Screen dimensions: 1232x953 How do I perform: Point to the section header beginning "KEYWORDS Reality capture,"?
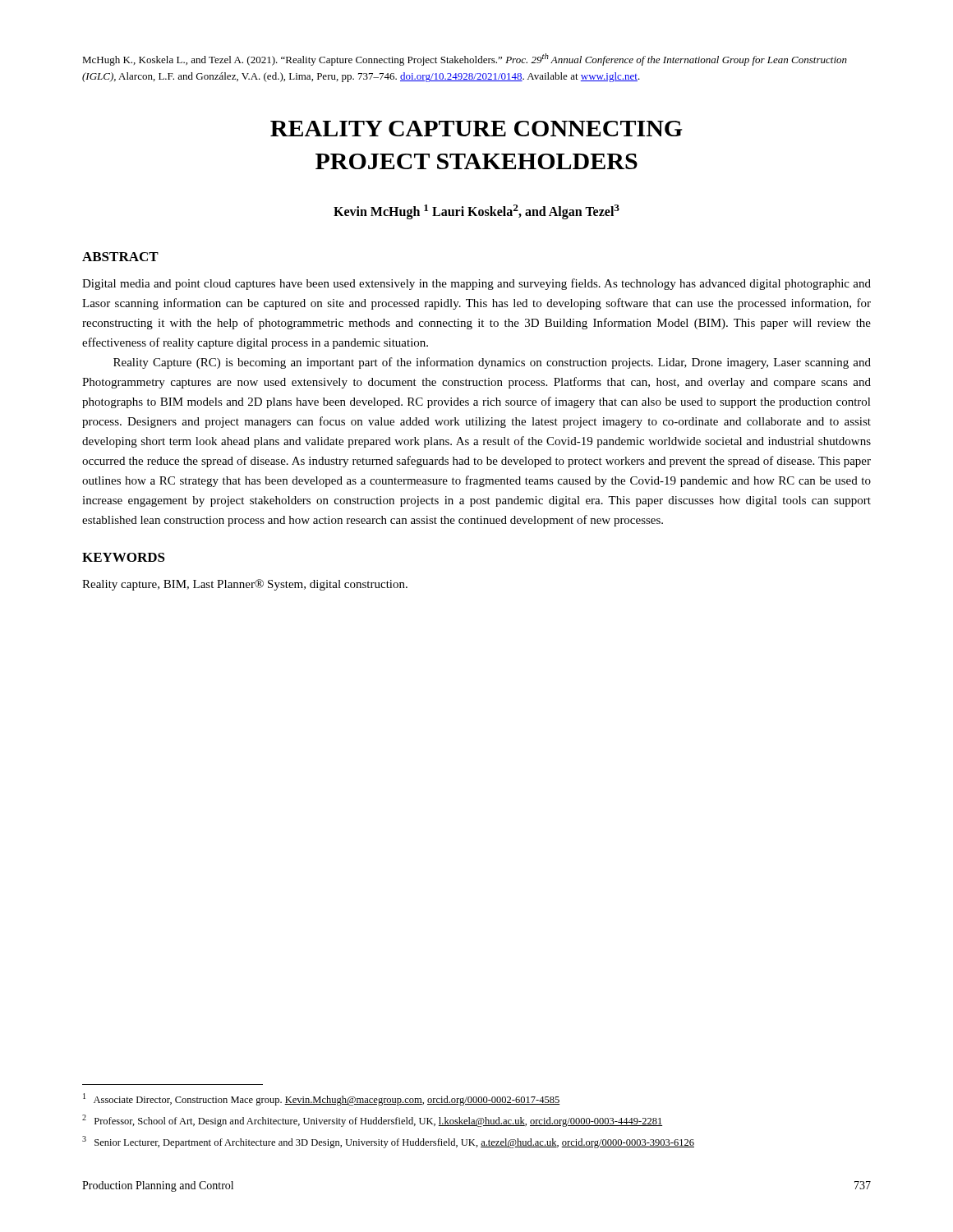(124, 557)
